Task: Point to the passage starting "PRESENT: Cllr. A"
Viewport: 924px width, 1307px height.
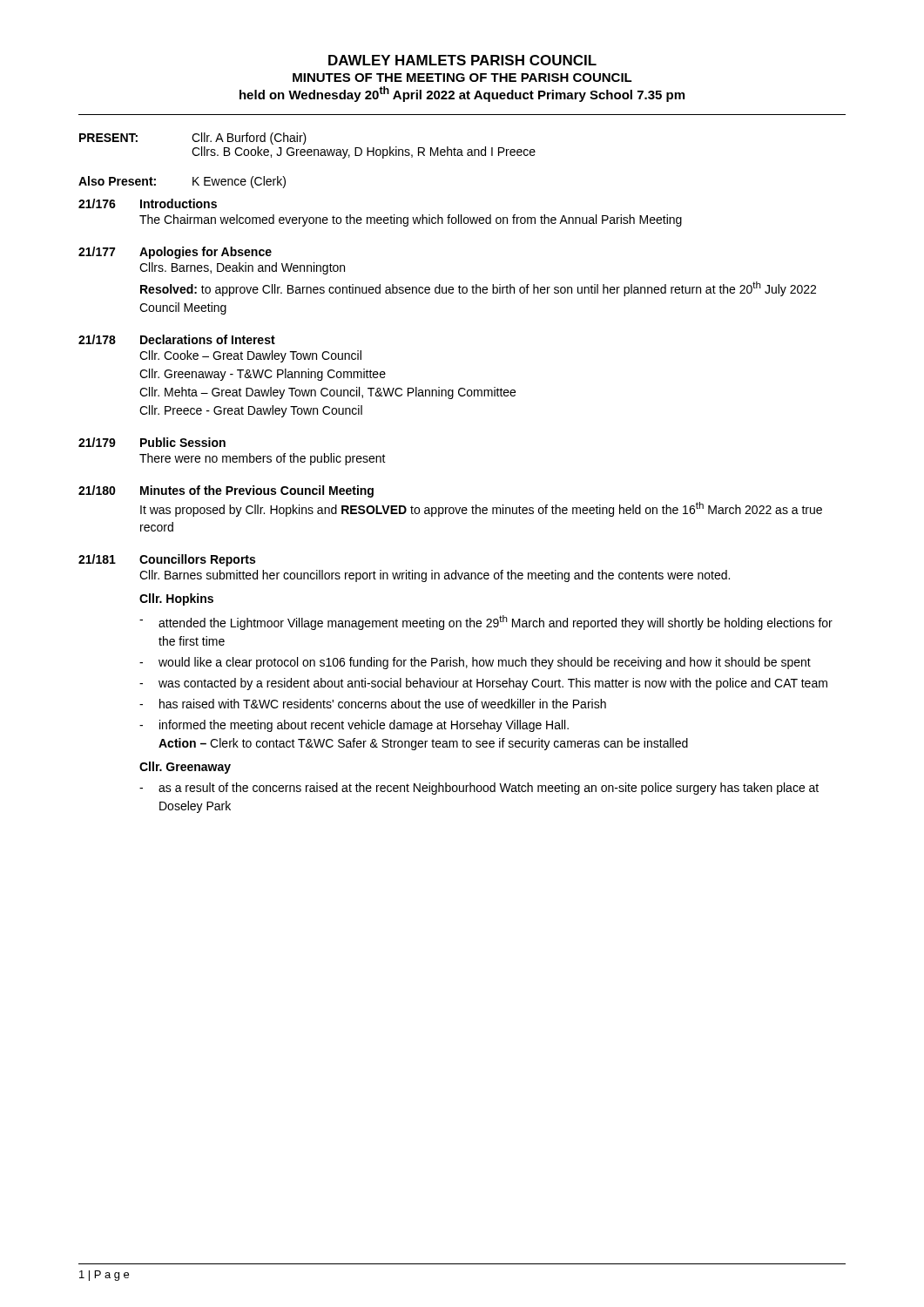Action: [x=462, y=159]
